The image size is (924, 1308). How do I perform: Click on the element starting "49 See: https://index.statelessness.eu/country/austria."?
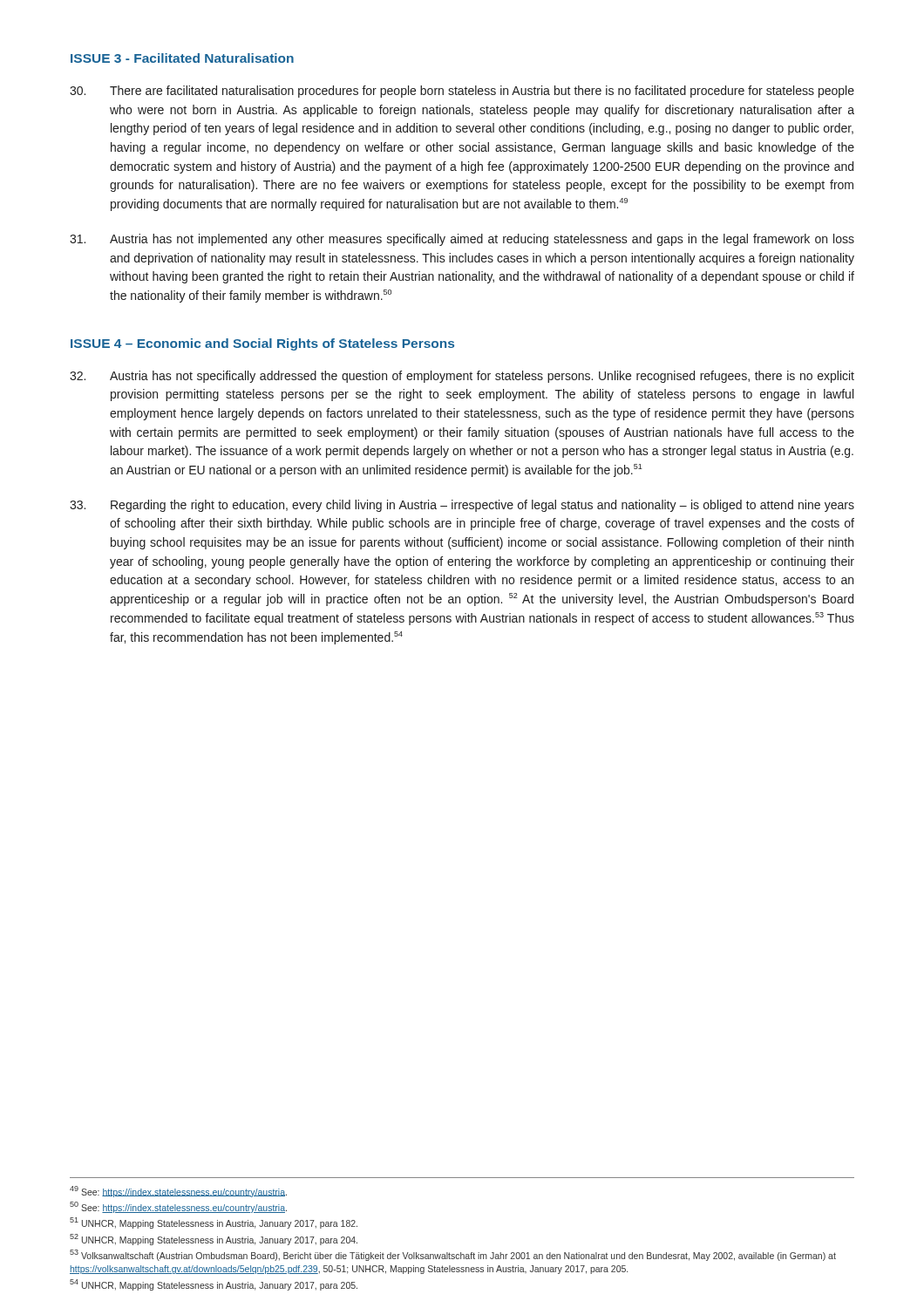[179, 1190]
